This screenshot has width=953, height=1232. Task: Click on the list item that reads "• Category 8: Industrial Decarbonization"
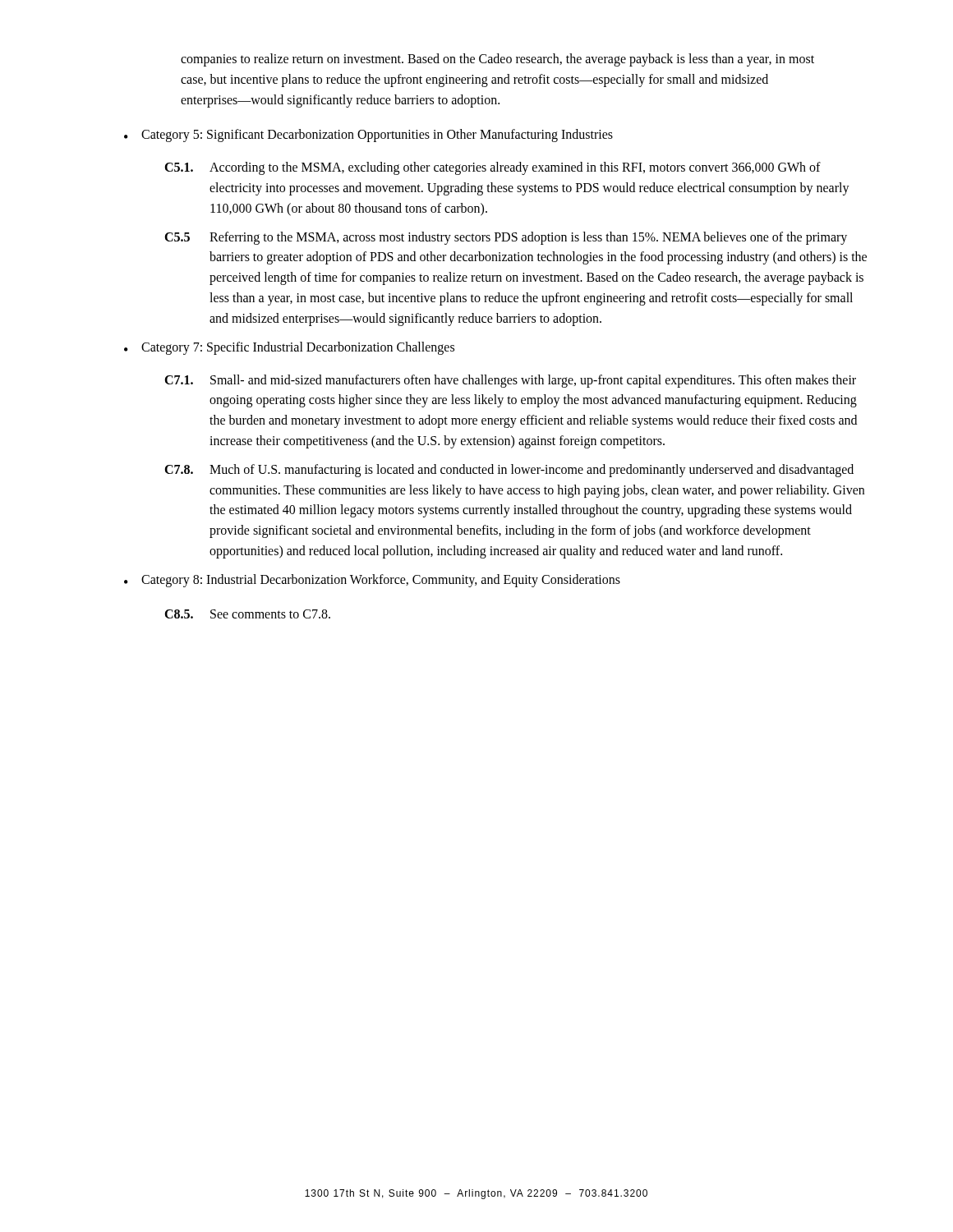(x=497, y=582)
